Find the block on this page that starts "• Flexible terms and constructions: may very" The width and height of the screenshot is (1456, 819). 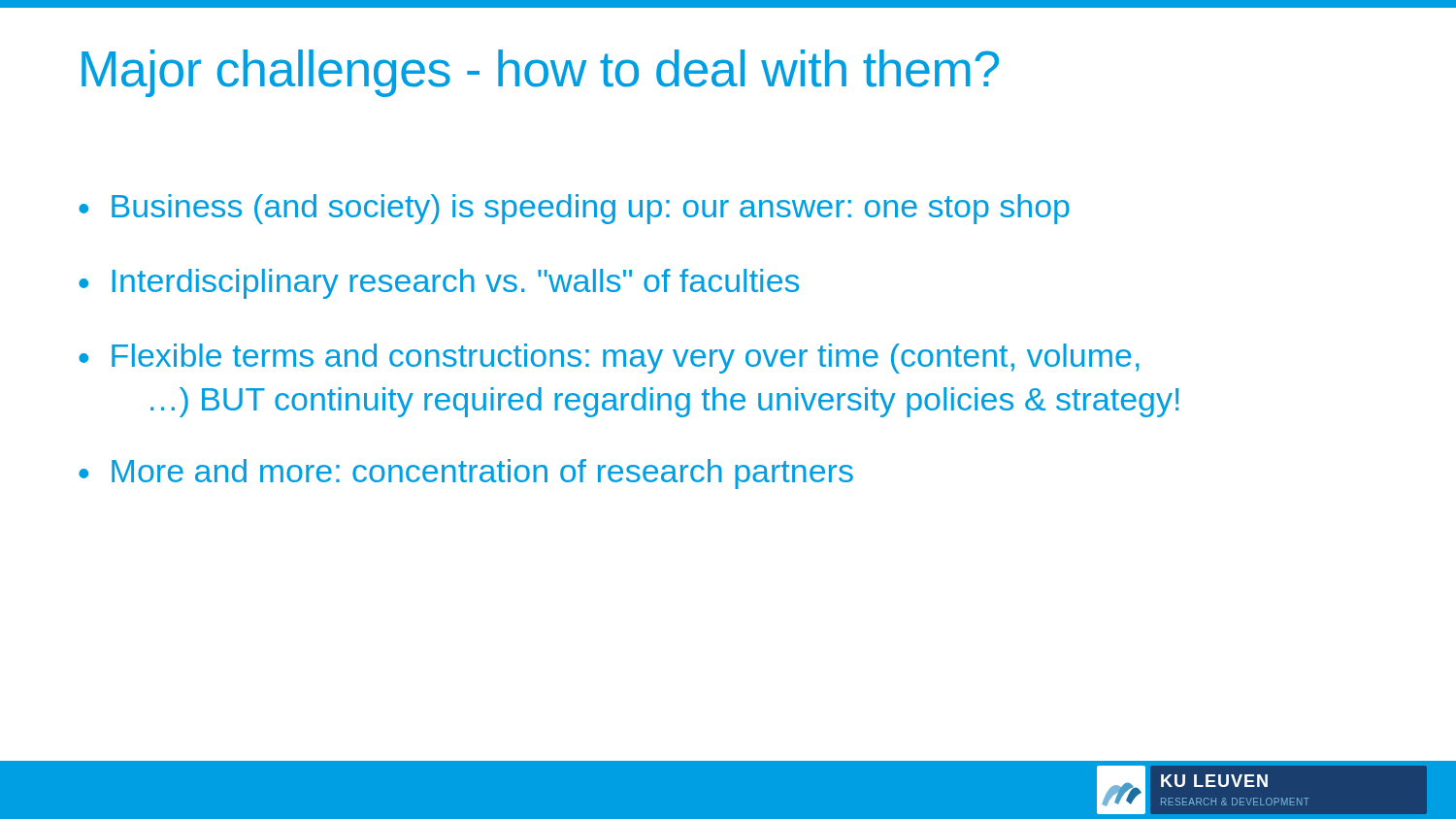[x=630, y=378]
